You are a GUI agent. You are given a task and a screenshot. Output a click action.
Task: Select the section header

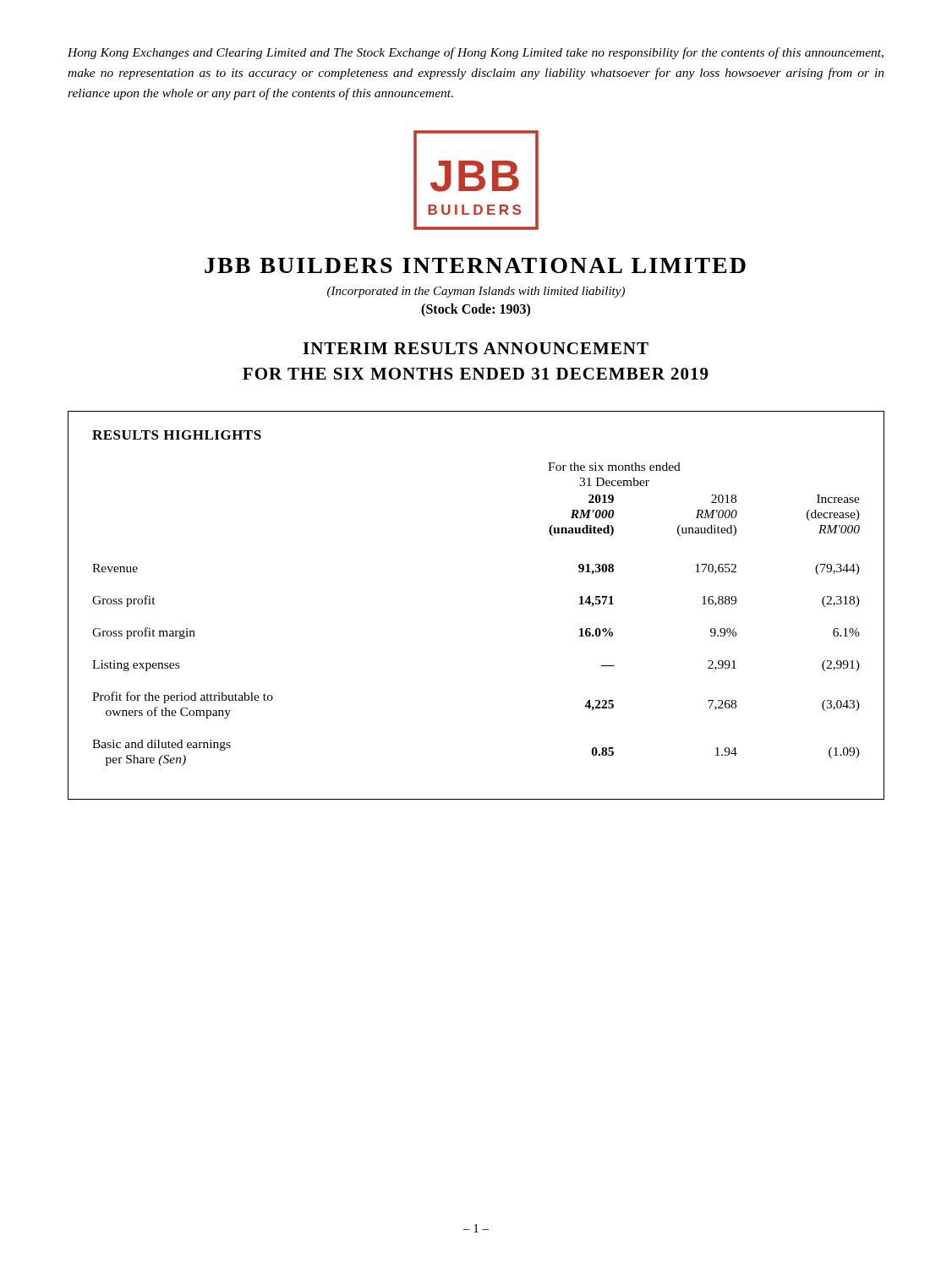click(476, 361)
